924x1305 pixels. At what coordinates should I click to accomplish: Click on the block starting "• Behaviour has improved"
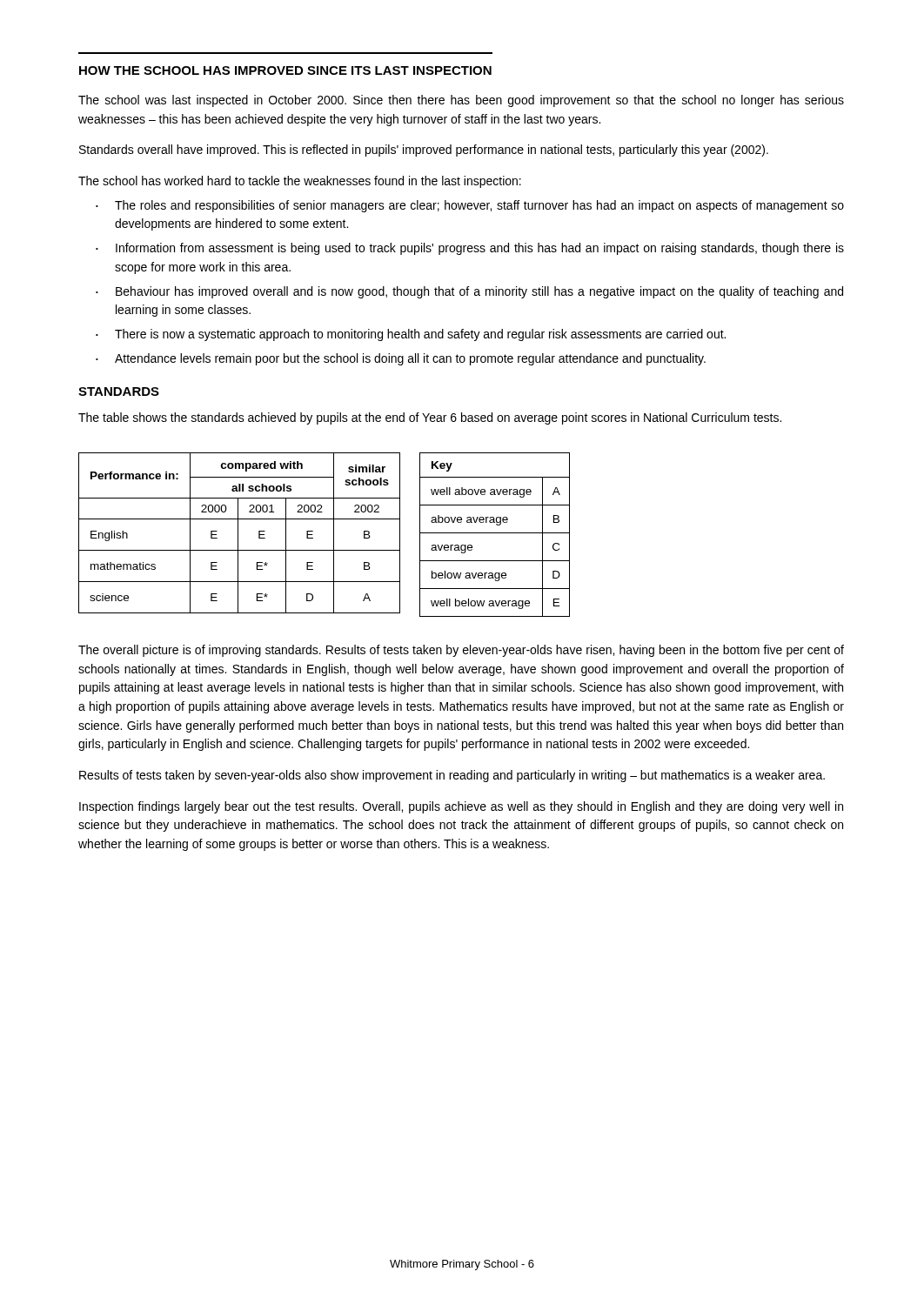pyautogui.click(x=470, y=301)
